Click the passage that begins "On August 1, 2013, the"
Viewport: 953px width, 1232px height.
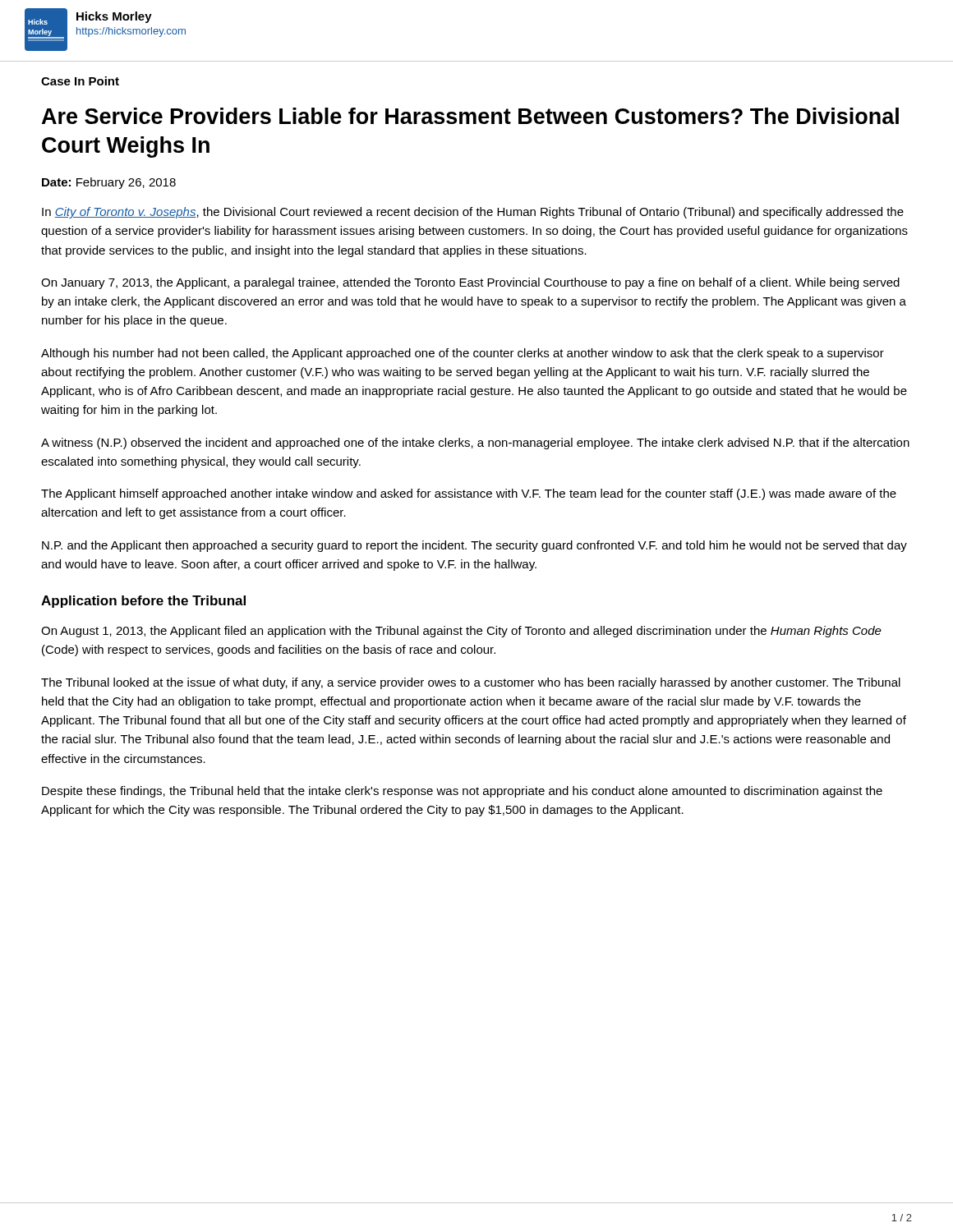coord(461,640)
